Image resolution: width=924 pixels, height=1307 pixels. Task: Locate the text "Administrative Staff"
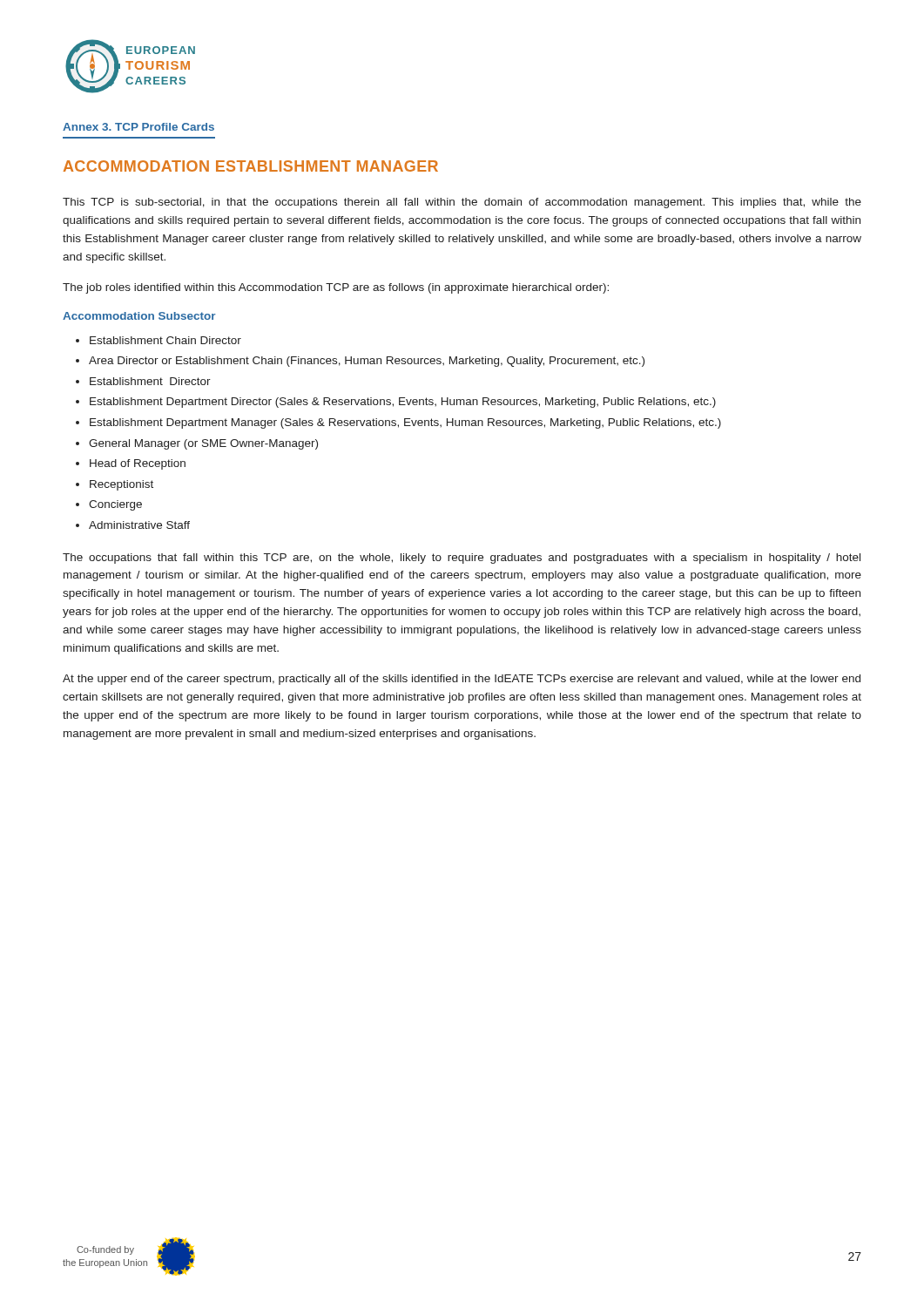[x=139, y=525]
